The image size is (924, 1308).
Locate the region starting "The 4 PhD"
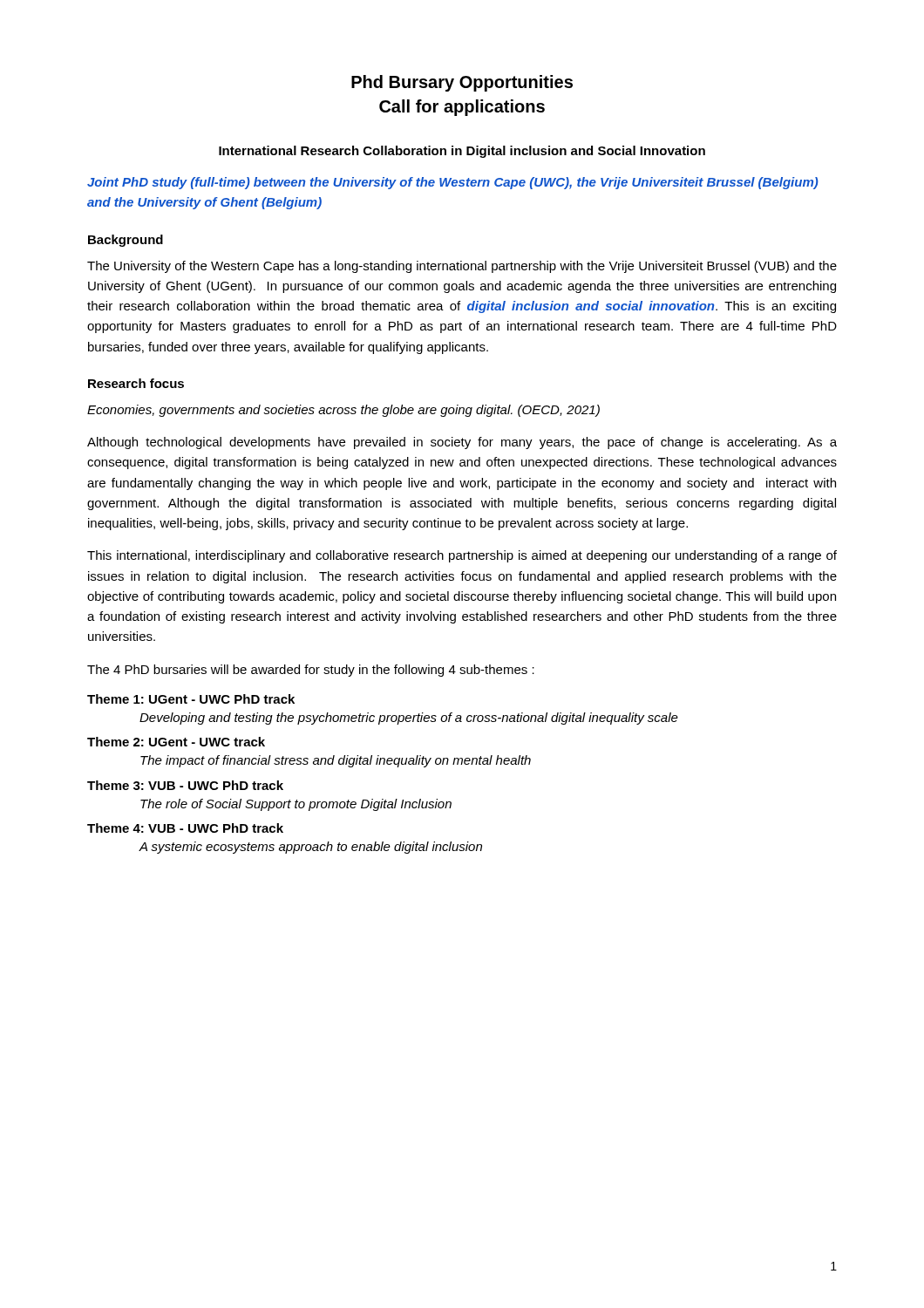point(311,669)
